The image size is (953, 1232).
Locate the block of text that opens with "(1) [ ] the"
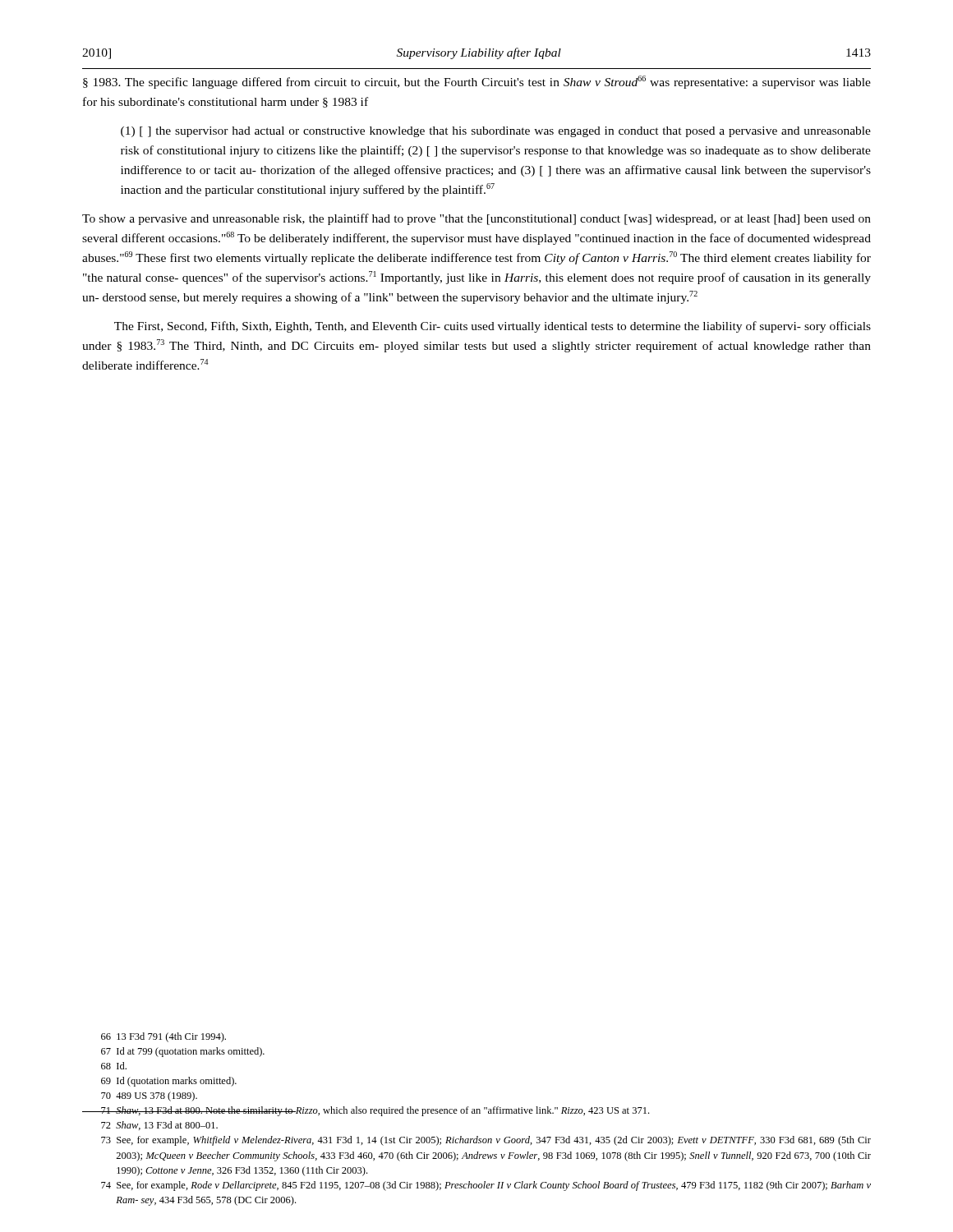(x=496, y=160)
